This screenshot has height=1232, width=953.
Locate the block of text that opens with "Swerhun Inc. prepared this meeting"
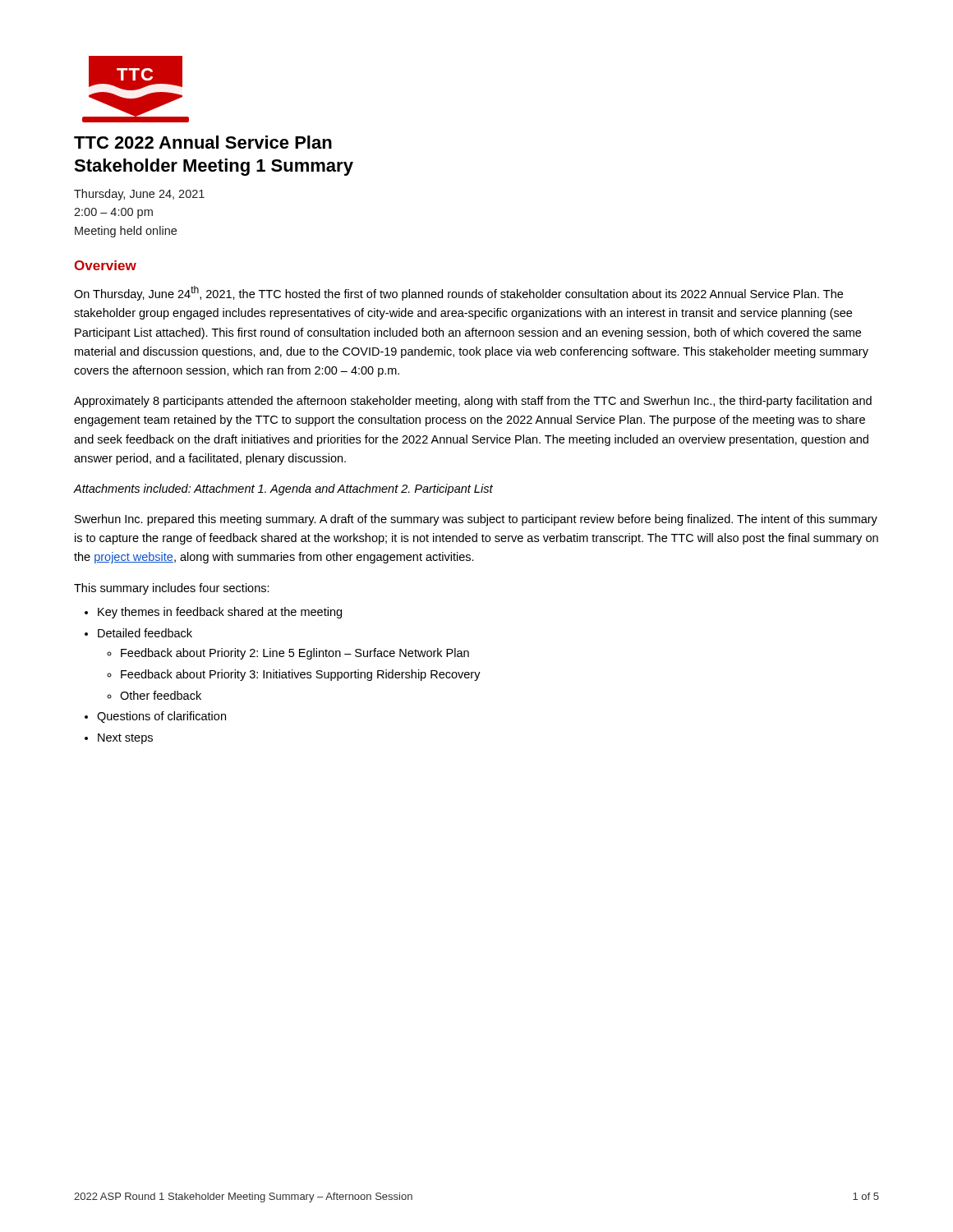(x=476, y=538)
